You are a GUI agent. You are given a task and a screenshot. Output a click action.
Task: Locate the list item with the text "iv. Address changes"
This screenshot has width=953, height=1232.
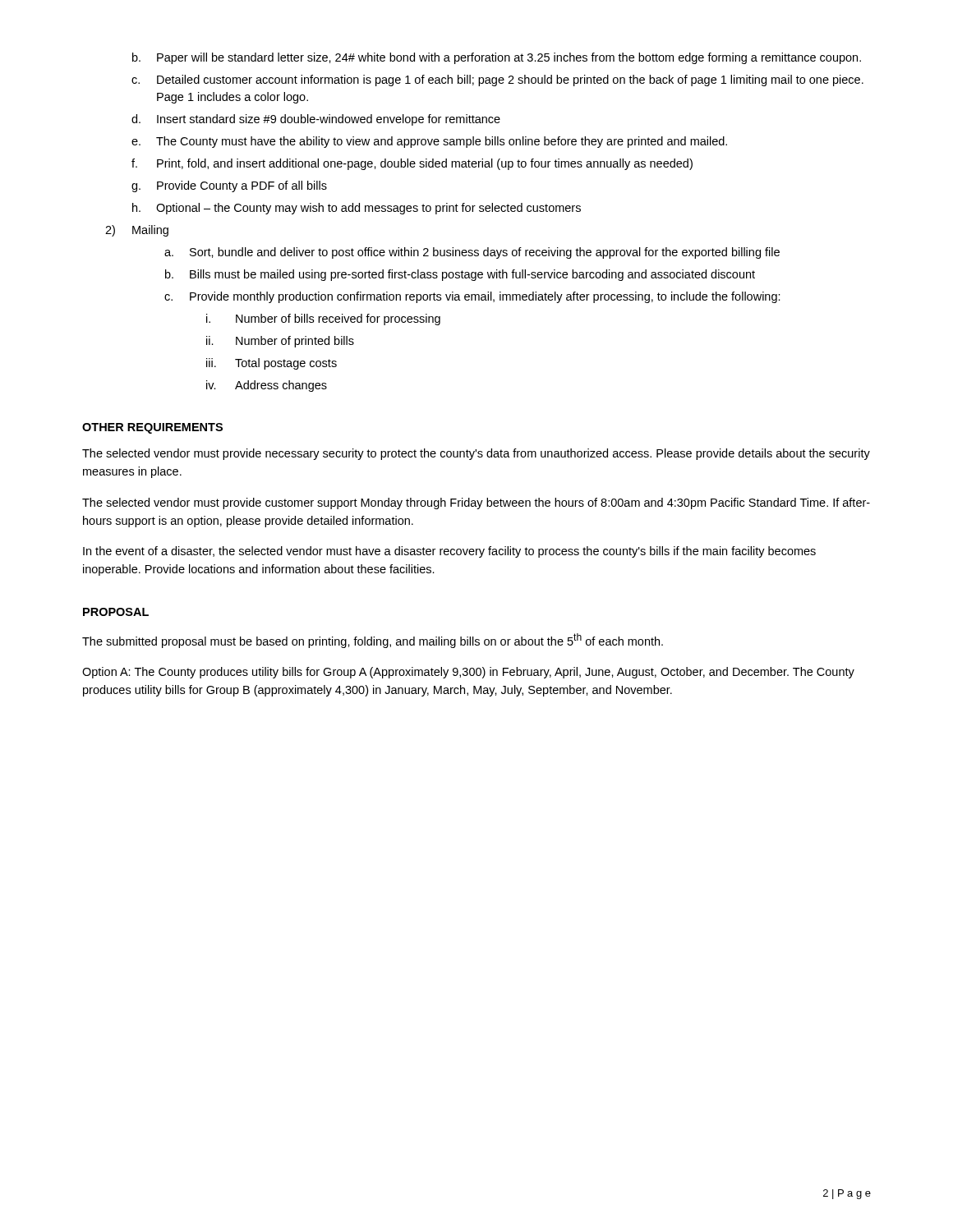(x=267, y=386)
